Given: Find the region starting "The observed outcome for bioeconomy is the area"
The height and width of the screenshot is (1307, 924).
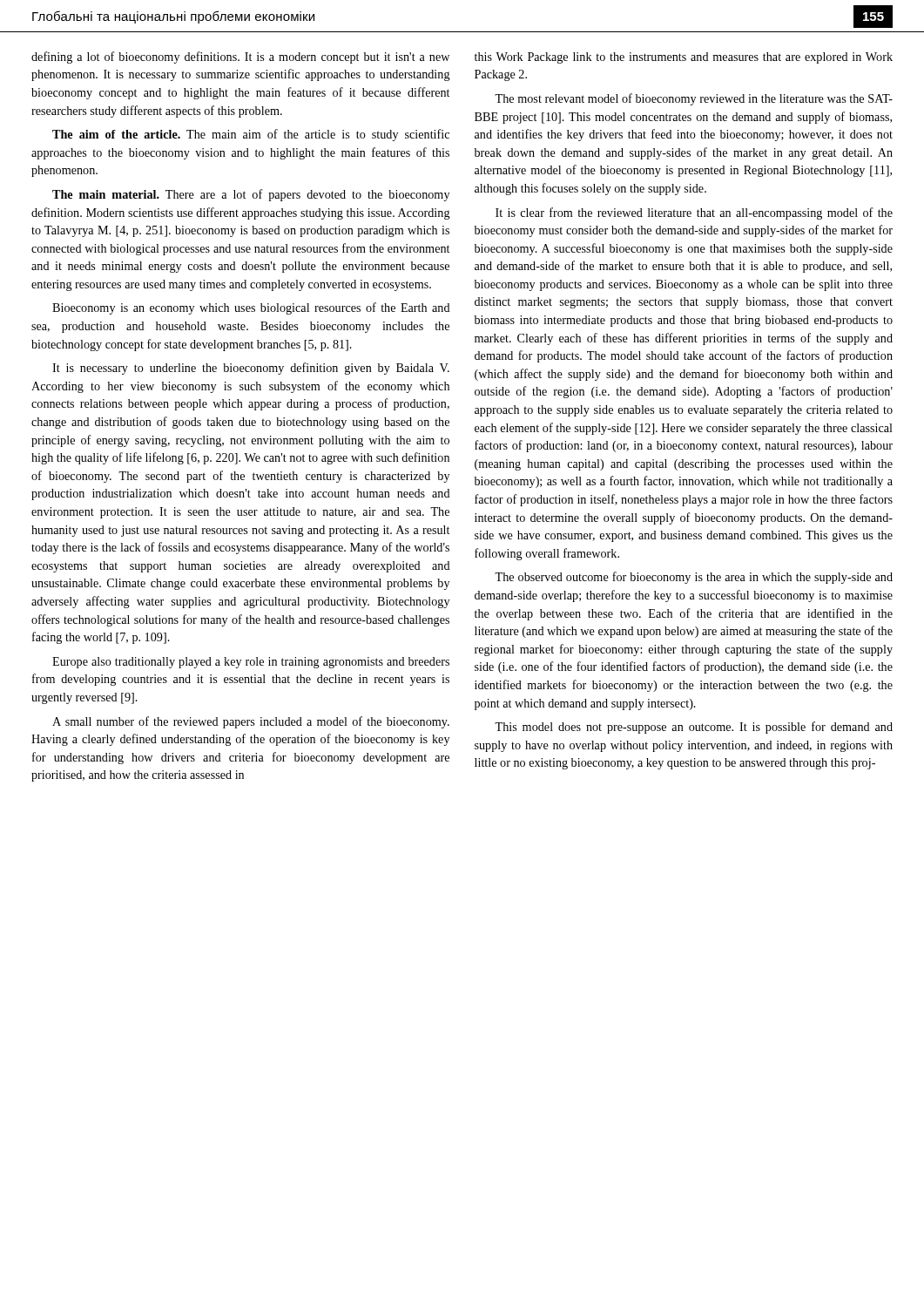Looking at the screenshot, I should click(x=683, y=640).
